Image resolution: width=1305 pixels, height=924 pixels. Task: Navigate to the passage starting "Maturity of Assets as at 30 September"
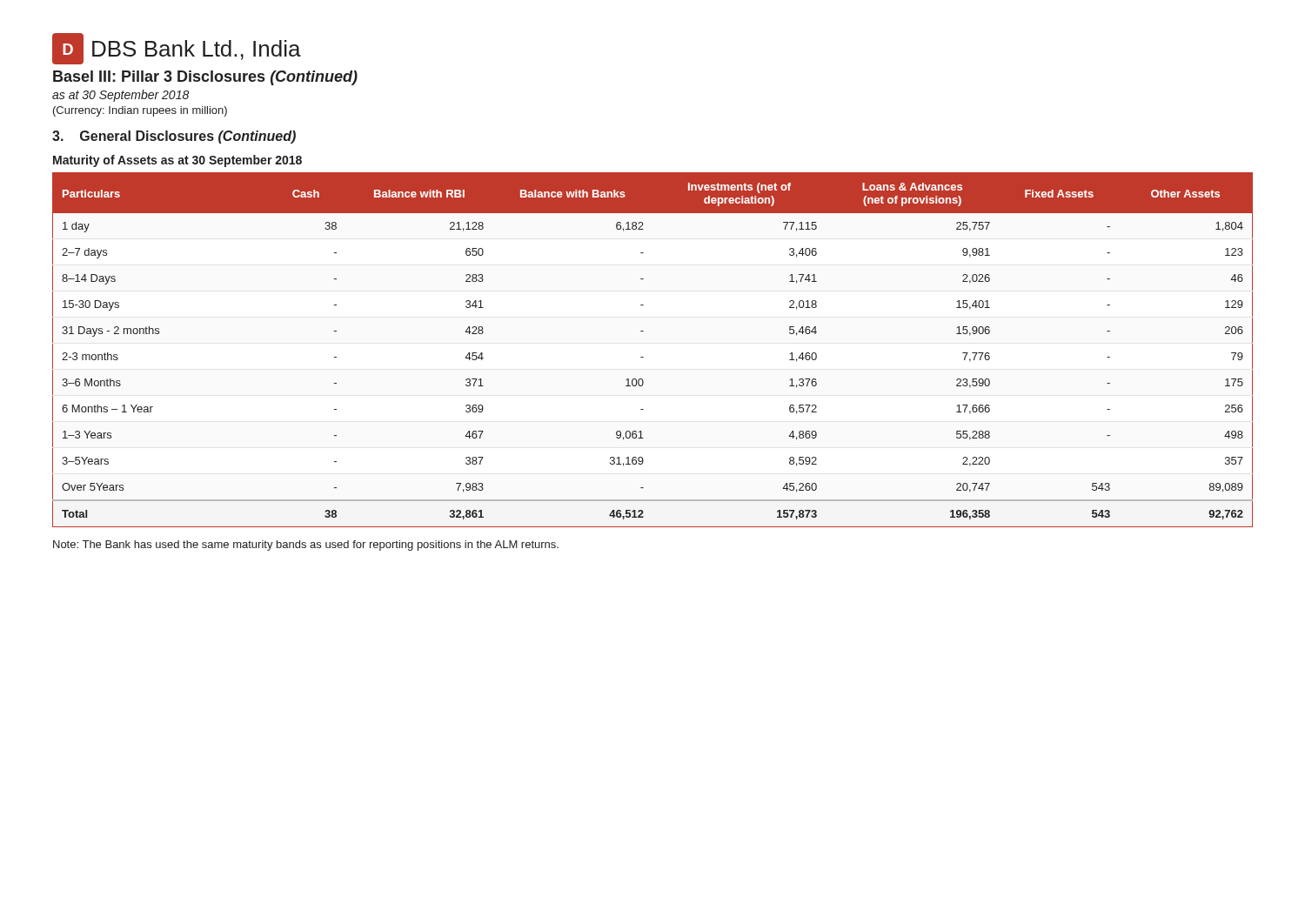coord(177,160)
